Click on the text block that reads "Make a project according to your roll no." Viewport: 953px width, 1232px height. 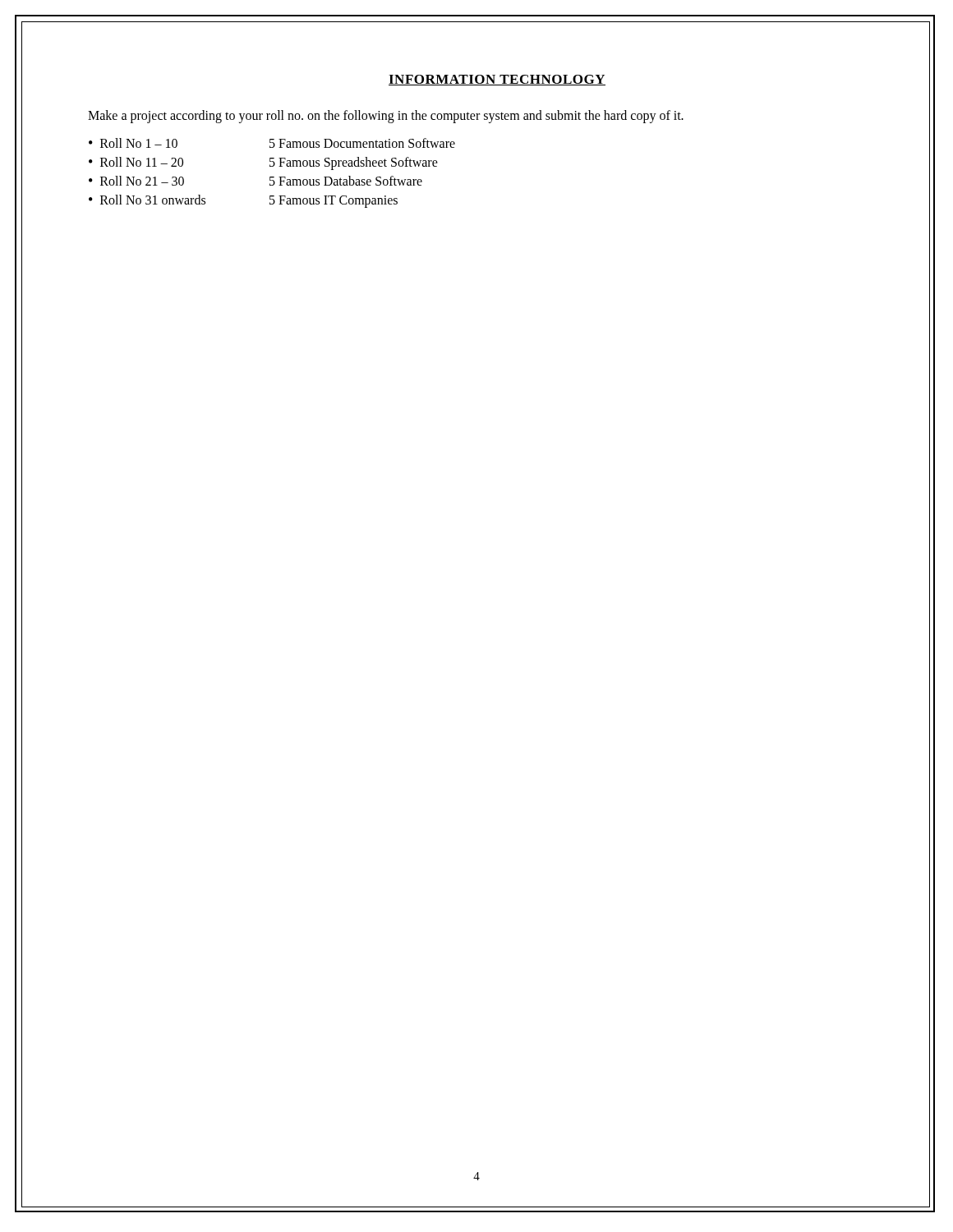(x=386, y=115)
